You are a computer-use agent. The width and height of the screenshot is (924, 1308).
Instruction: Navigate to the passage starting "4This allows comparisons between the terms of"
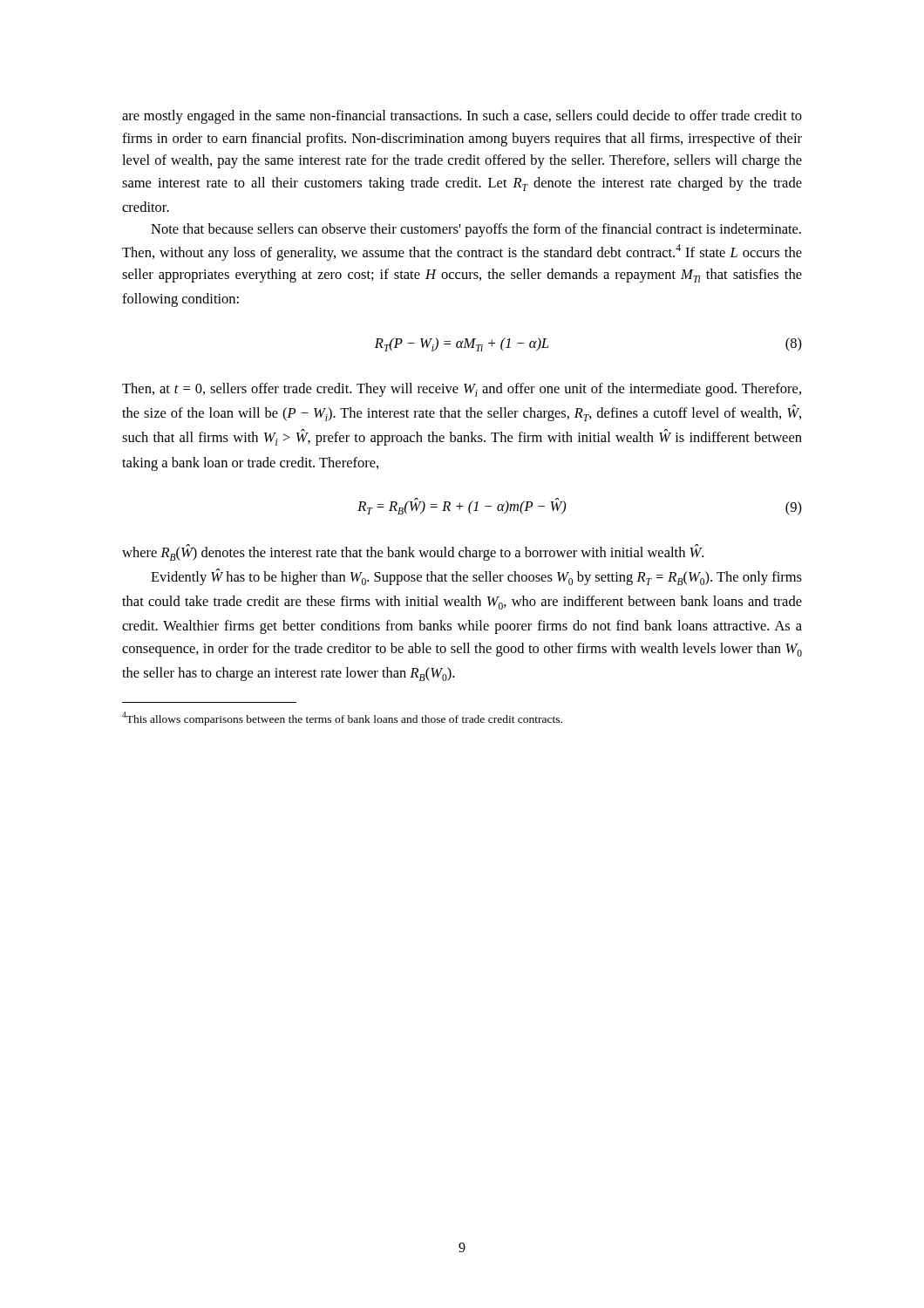coord(343,718)
